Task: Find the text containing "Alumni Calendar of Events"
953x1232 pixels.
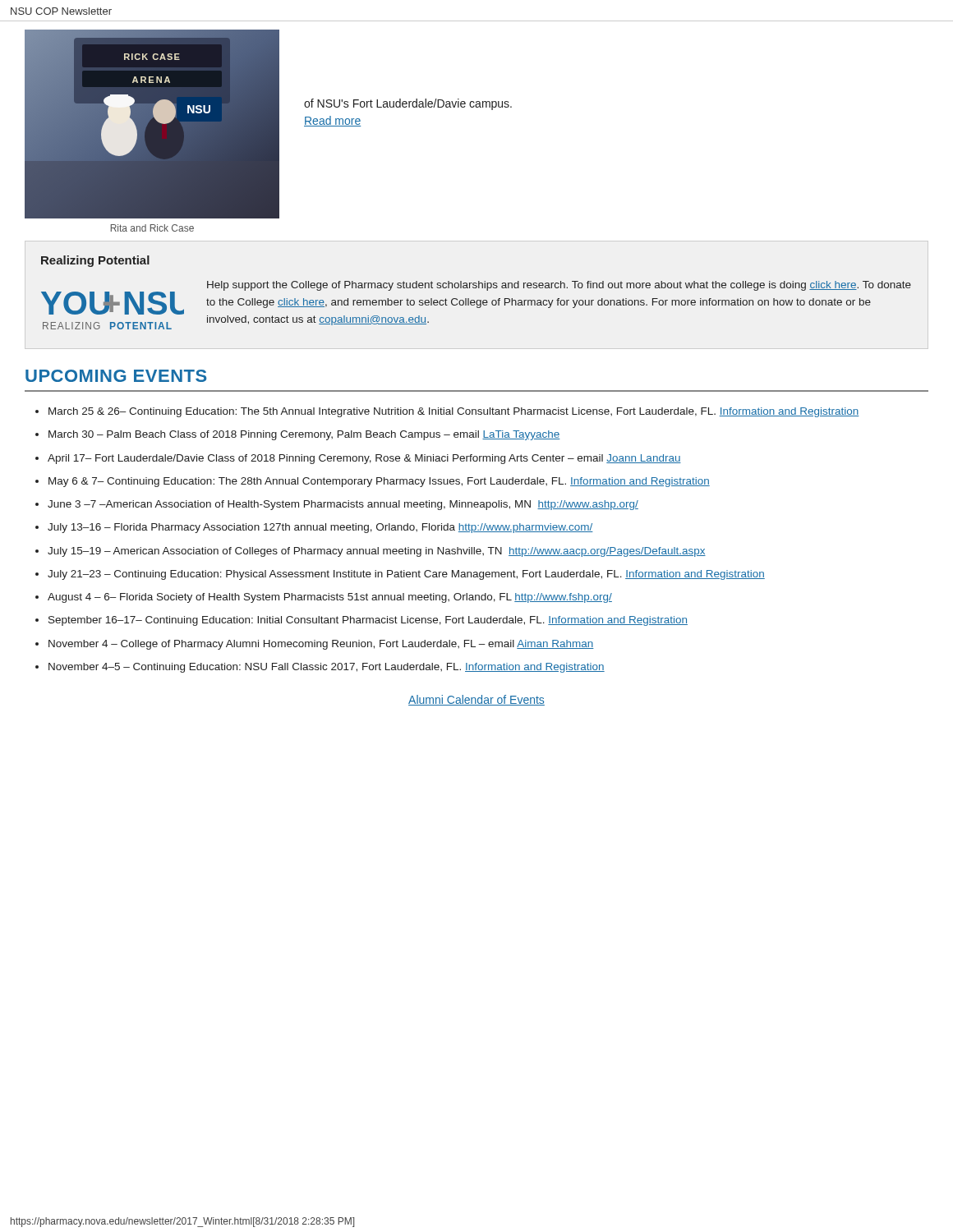Action: point(476,700)
